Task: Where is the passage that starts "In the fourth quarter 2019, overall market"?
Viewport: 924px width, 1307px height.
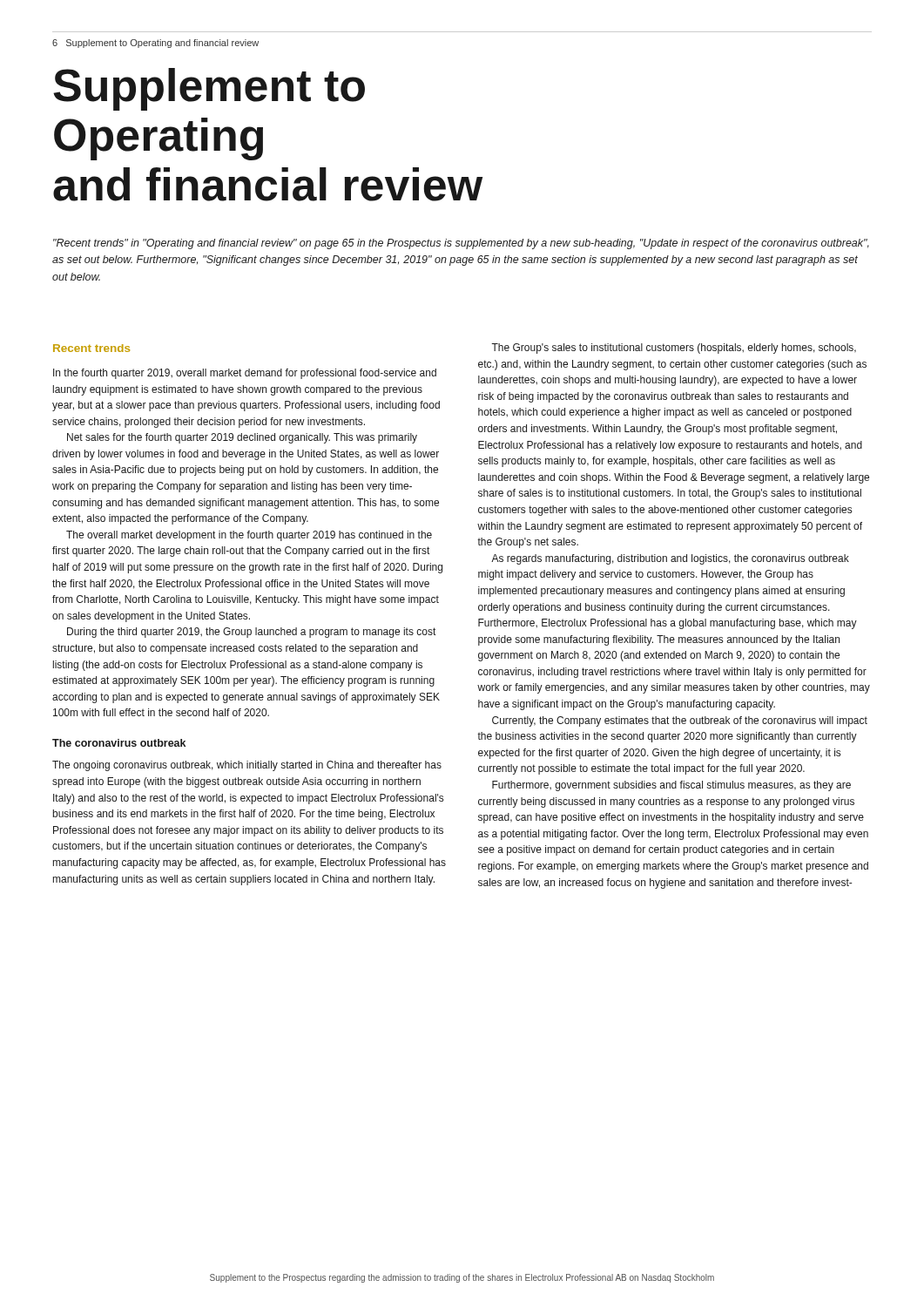Action: pyautogui.click(x=246, y=397)
